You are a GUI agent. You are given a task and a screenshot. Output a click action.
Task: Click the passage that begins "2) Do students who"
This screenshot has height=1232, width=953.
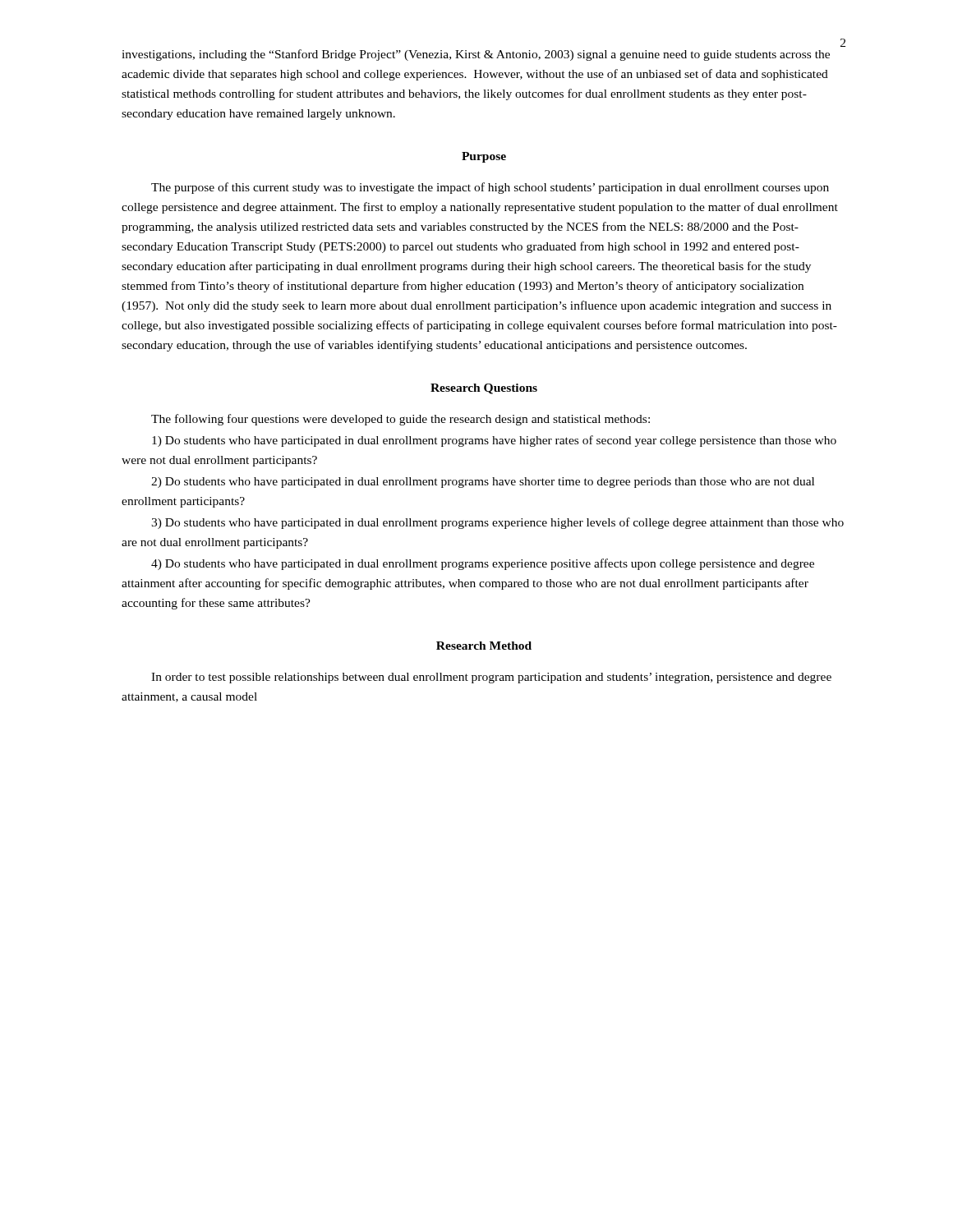(468, 491)
